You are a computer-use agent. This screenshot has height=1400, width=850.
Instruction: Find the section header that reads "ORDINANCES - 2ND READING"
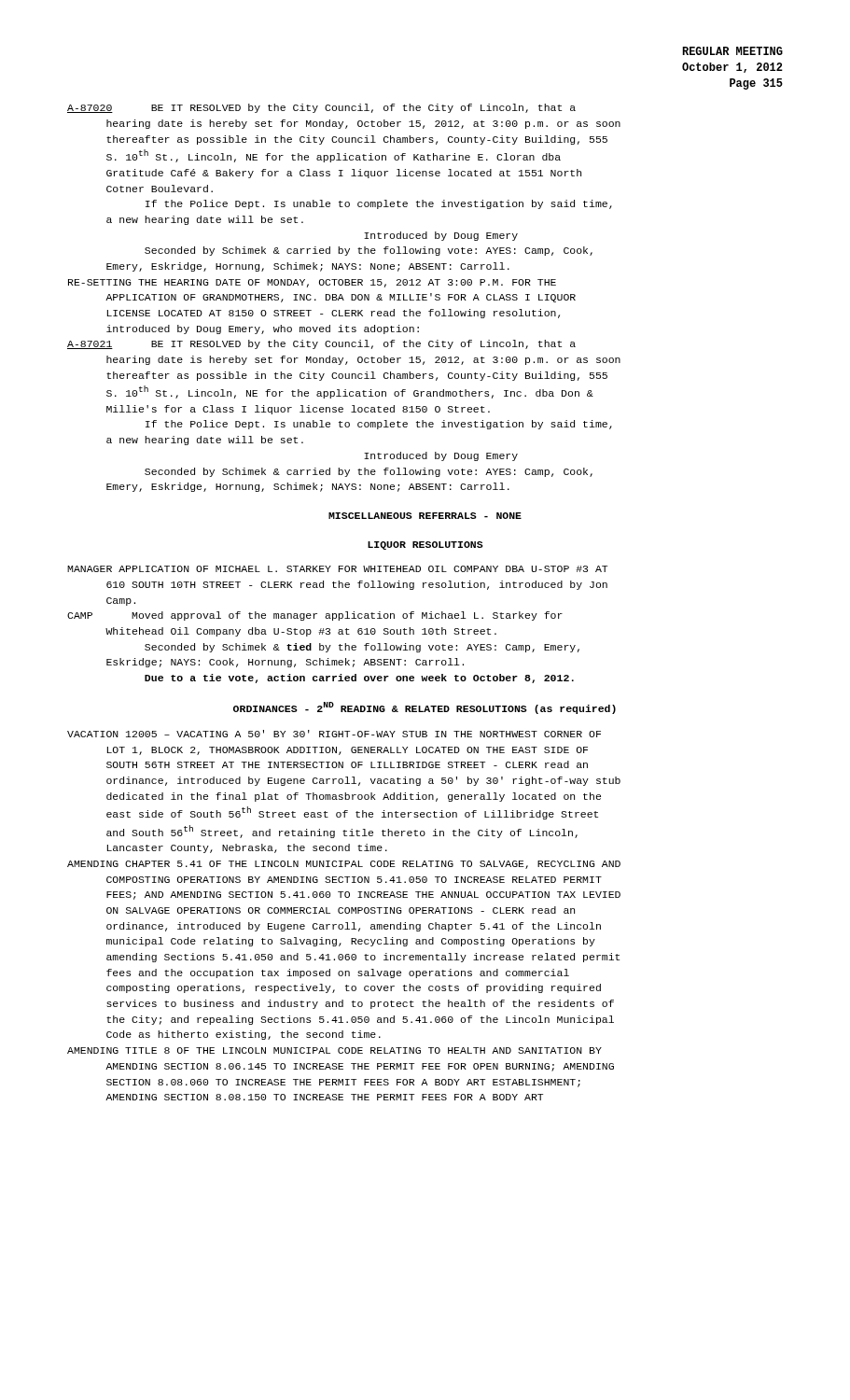pos(425,708)
